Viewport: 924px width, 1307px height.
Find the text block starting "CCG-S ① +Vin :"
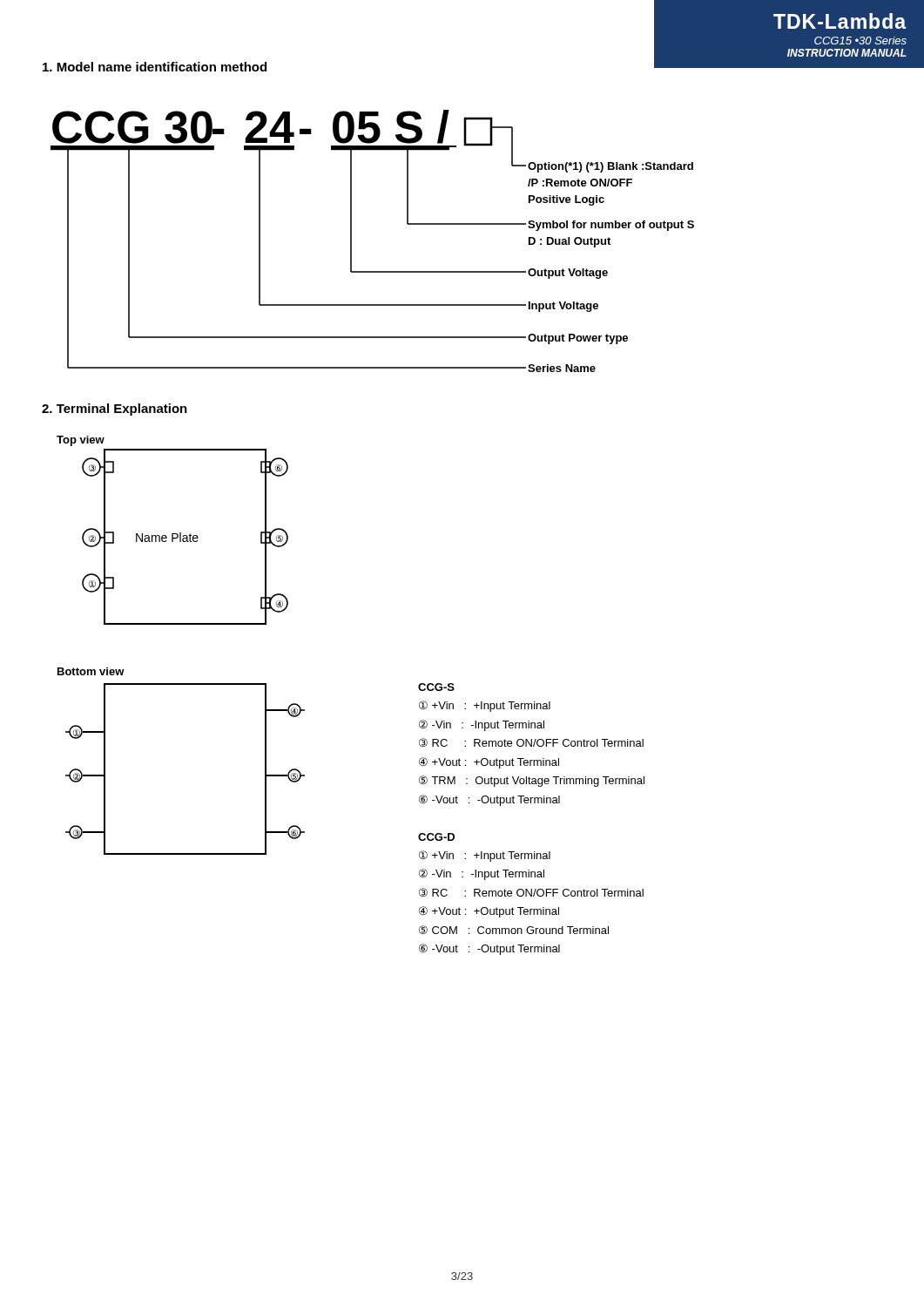pyautogui.click(x=436, y=687)
